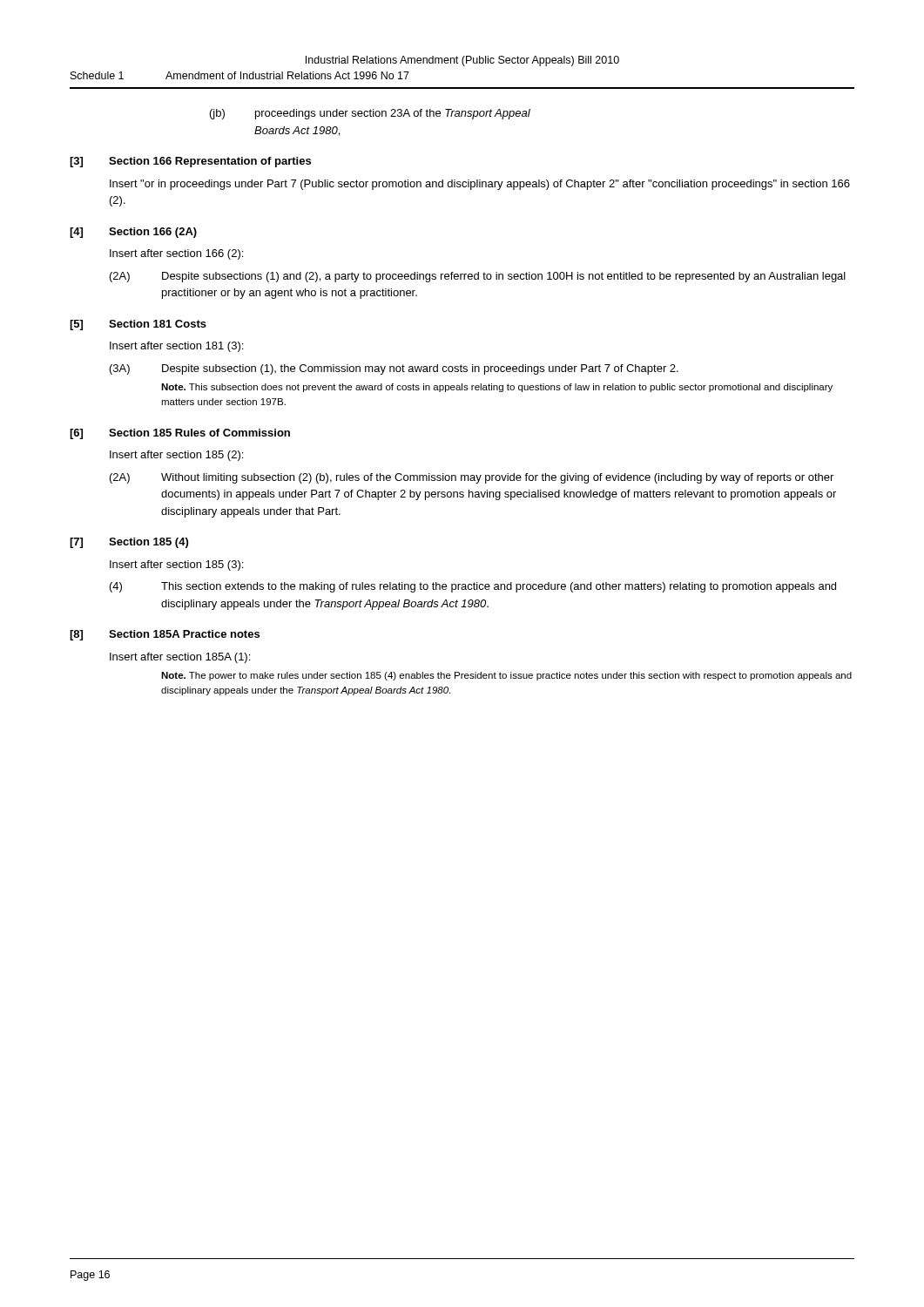Find the block on this page that starts "Note. The power"
Screen dimensions: 1307x924
click(506, 683)
